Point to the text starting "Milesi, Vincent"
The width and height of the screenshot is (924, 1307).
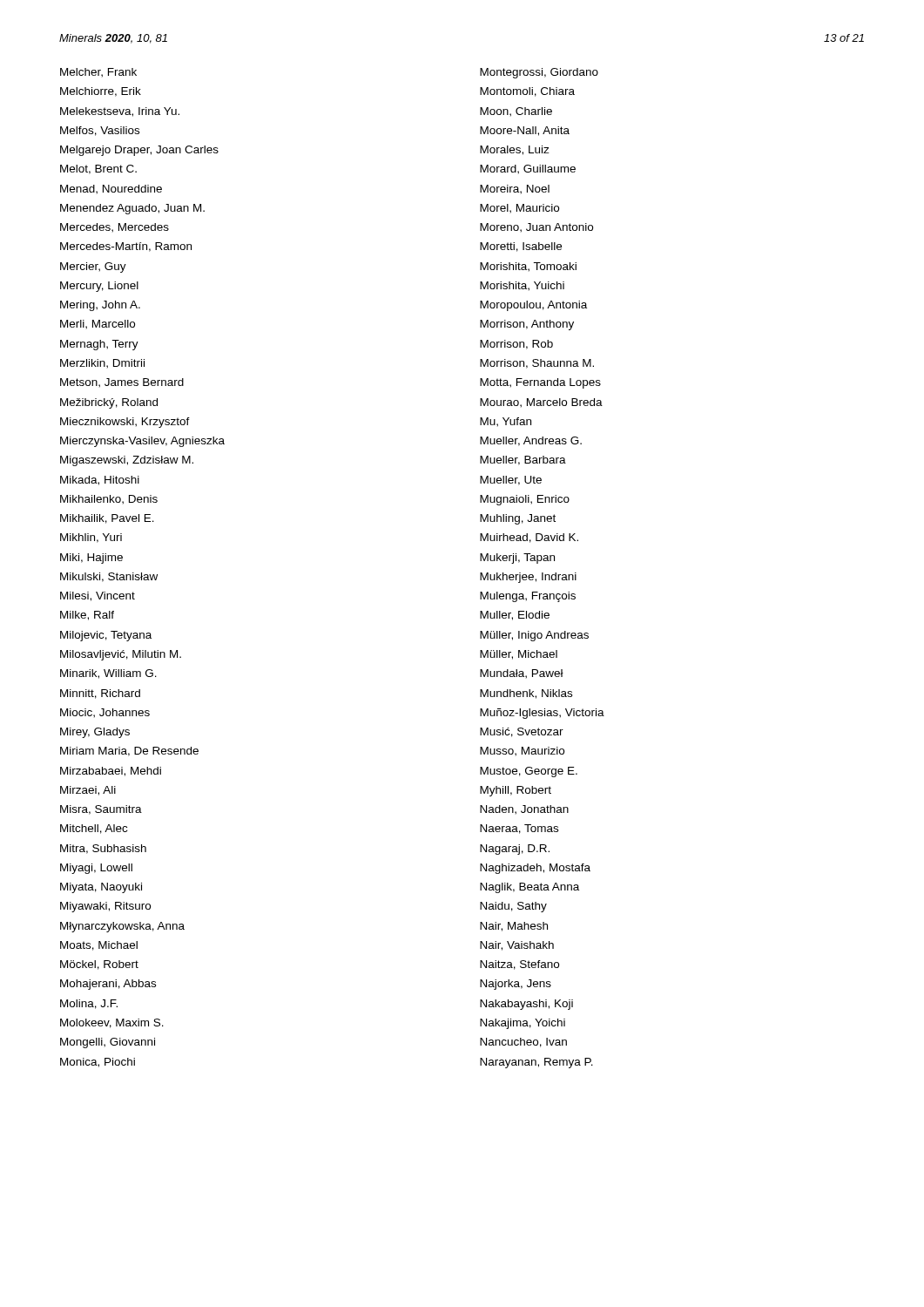tap(97, 596)
